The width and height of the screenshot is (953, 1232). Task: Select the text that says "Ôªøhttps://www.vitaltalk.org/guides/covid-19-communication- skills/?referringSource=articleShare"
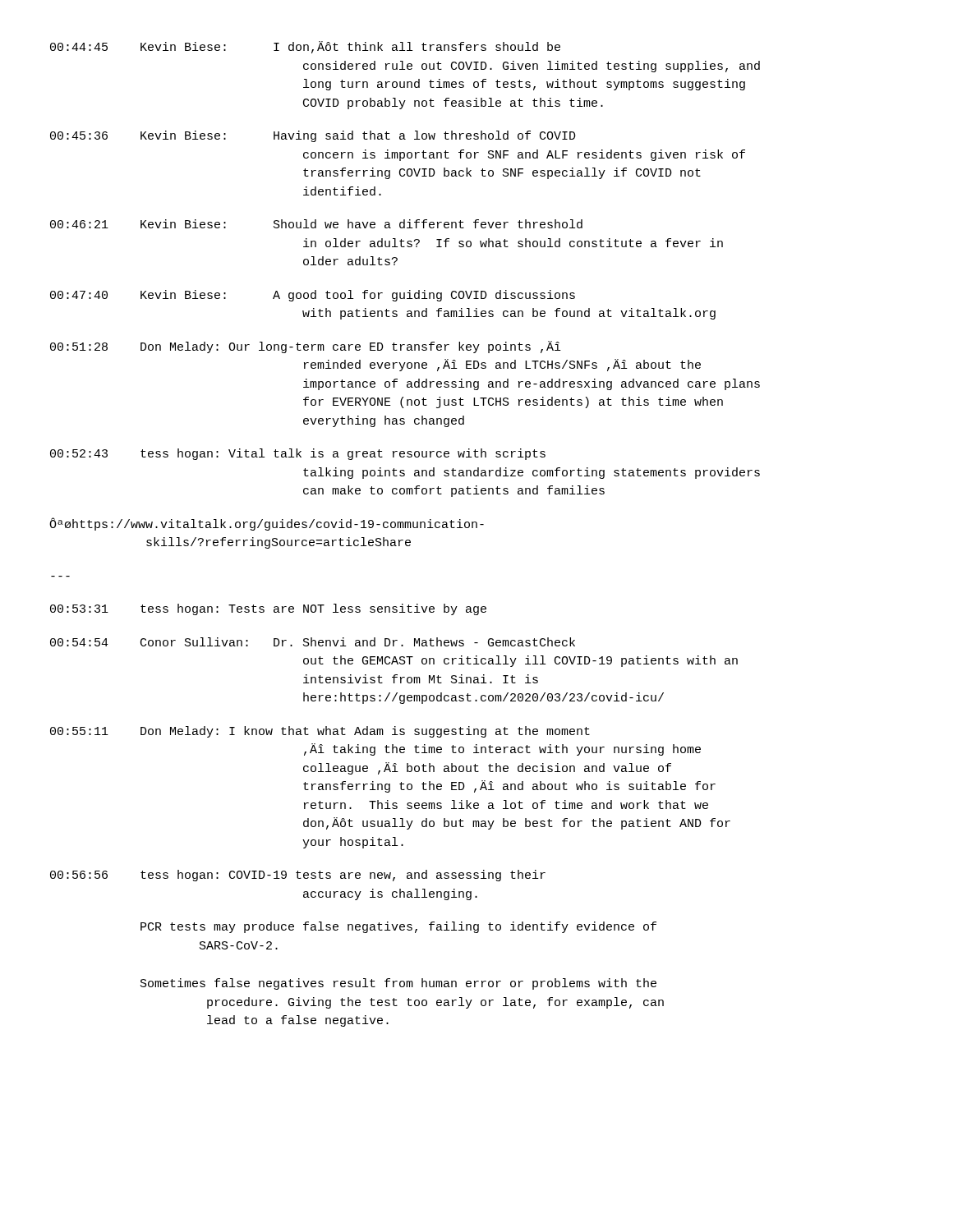[x=267, y=534]
